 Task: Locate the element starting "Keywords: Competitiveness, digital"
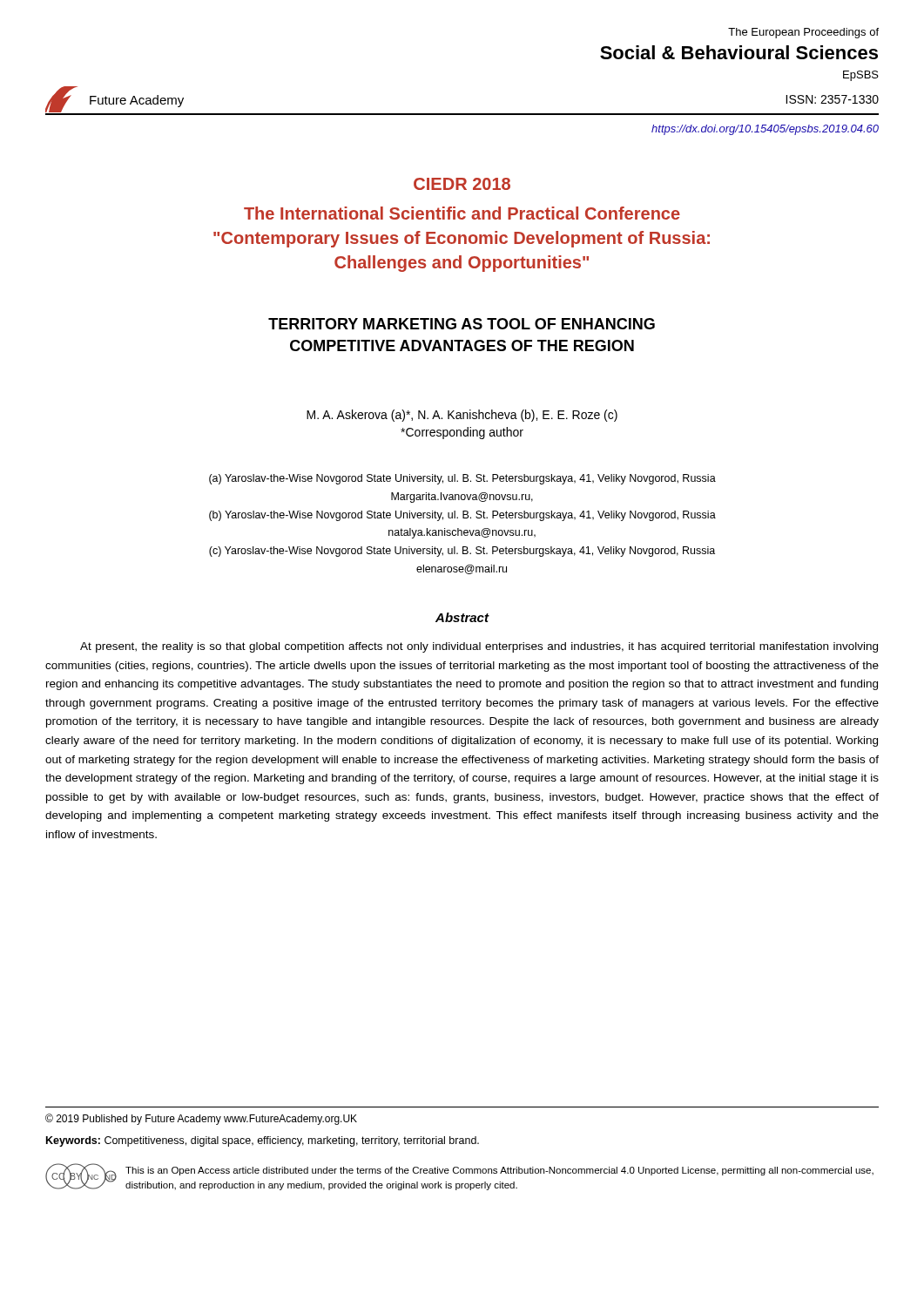[262, 1141]
